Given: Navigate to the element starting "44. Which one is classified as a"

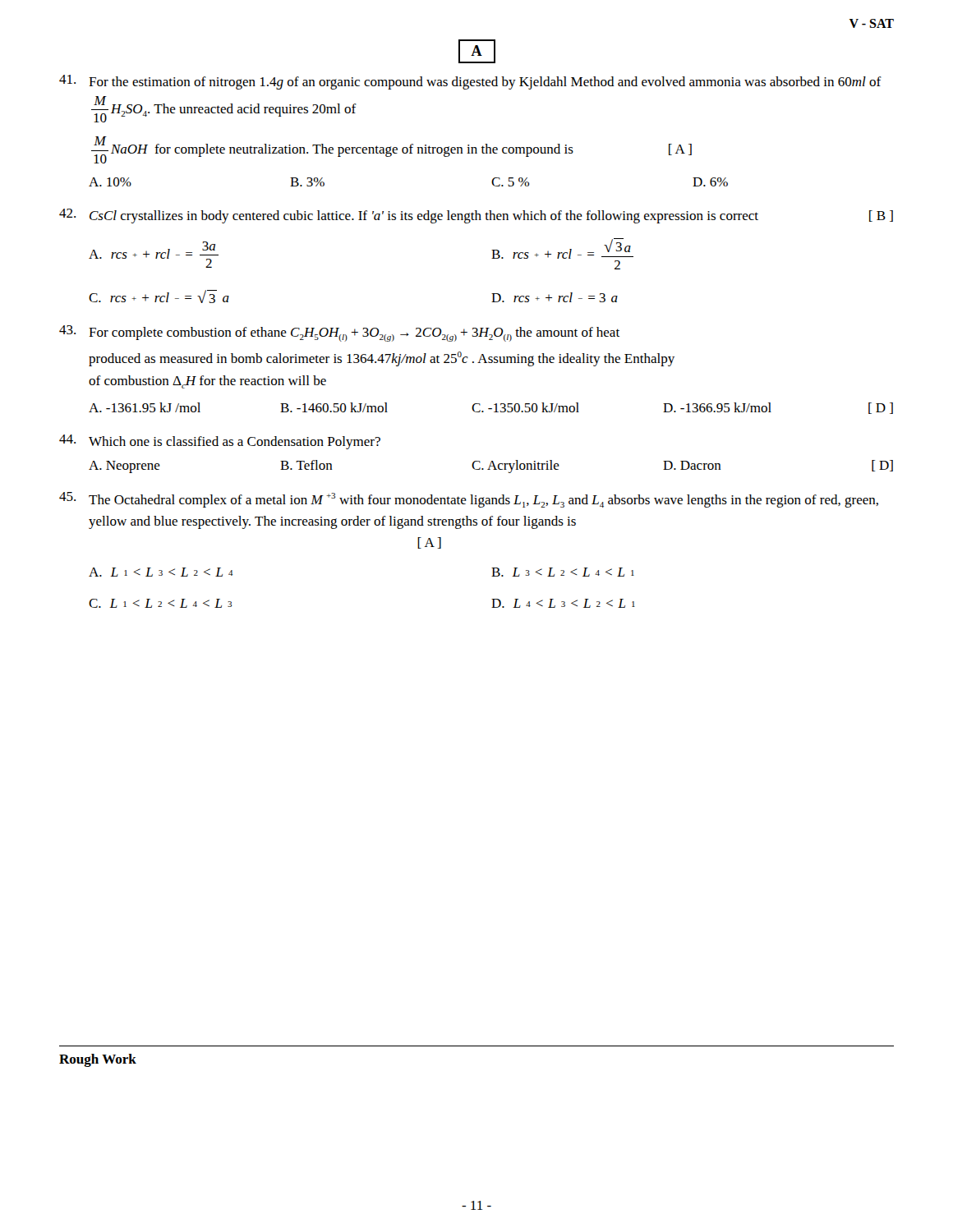Looking at the screenshot, I should [476, 453].
